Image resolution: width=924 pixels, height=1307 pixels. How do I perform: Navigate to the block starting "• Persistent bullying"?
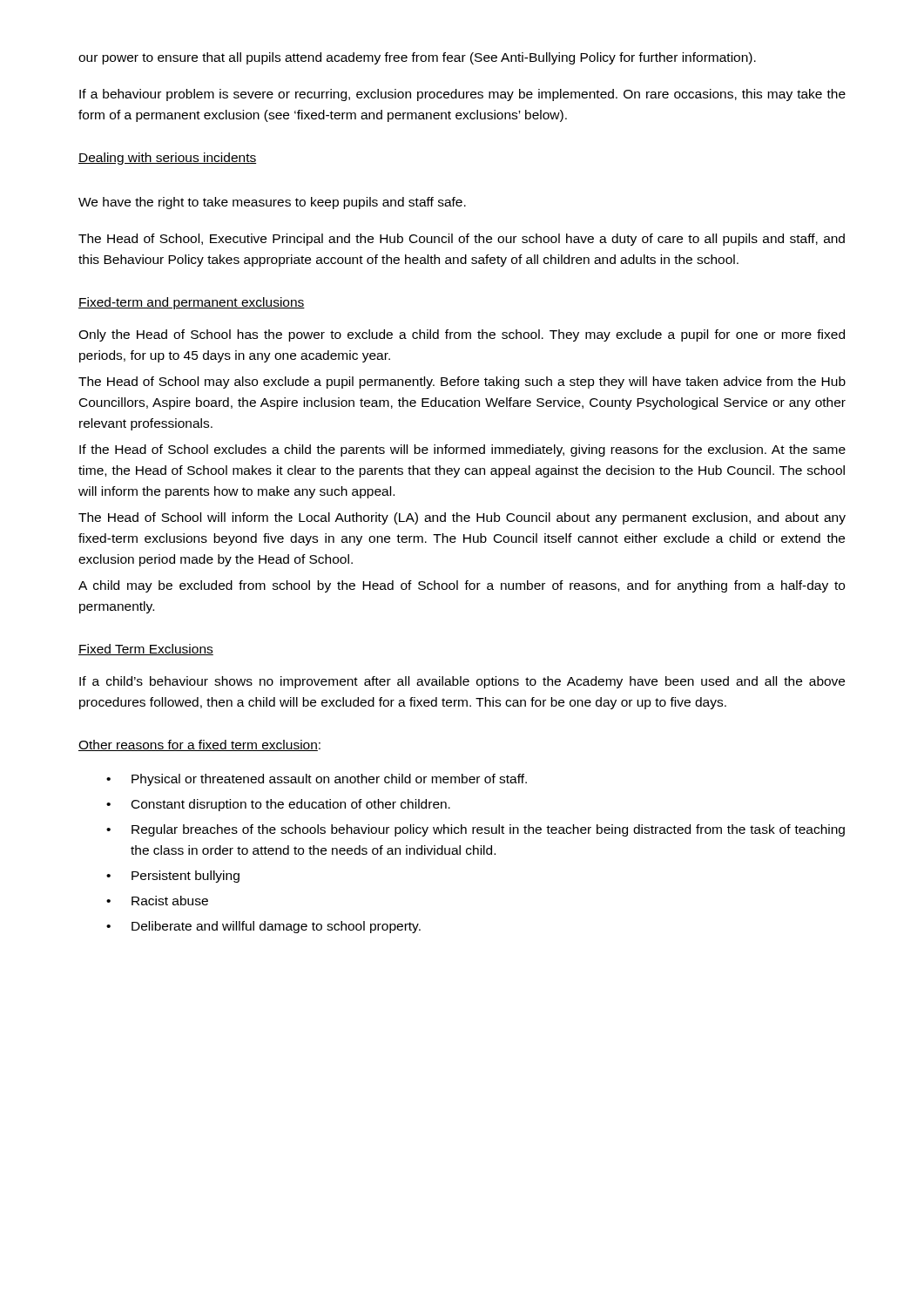pos(173,877)
